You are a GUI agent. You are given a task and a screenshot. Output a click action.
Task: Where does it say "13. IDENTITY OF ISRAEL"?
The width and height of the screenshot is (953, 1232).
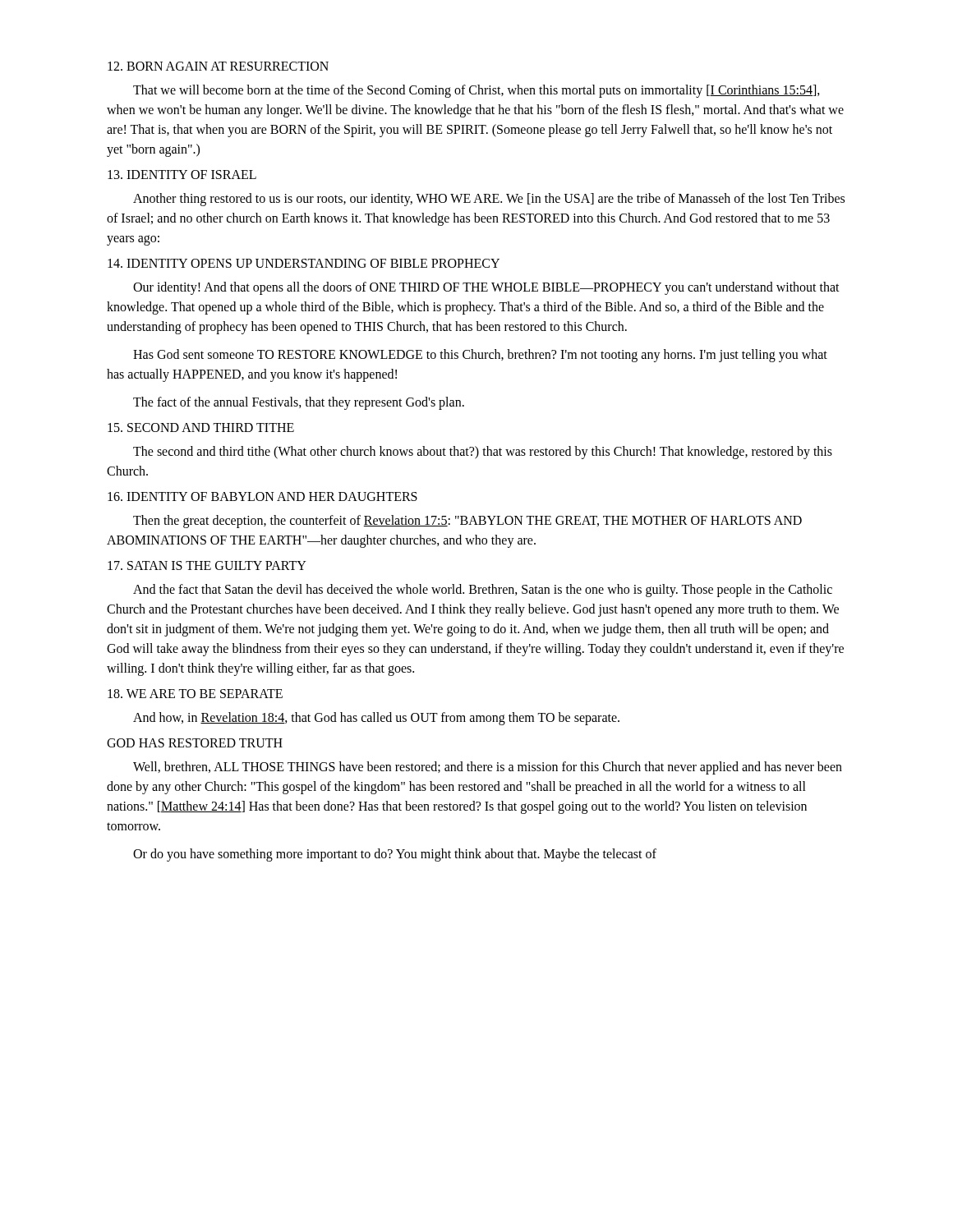tap(182, 175)
